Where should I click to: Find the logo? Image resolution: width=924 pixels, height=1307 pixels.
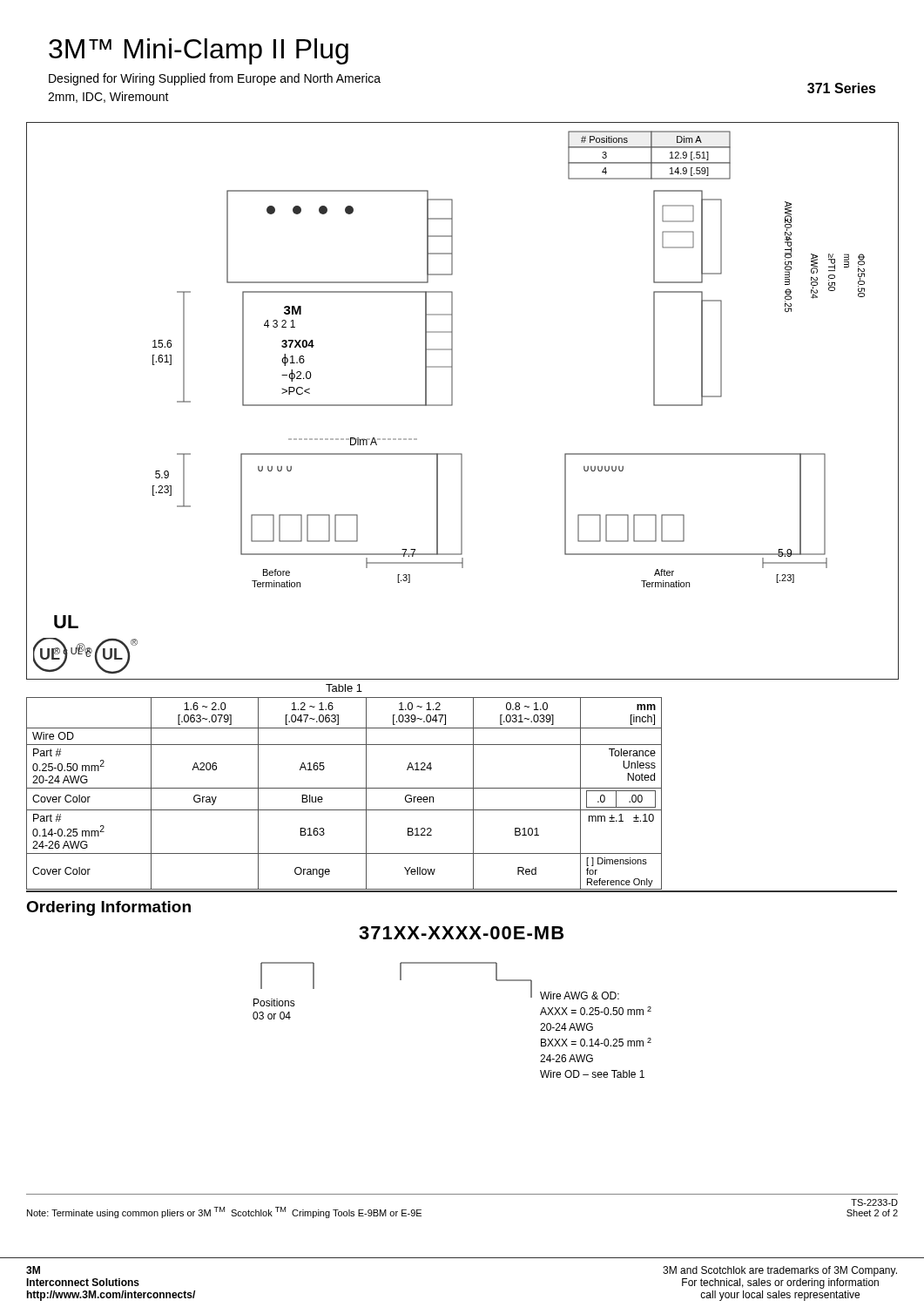tap(85, 656)
